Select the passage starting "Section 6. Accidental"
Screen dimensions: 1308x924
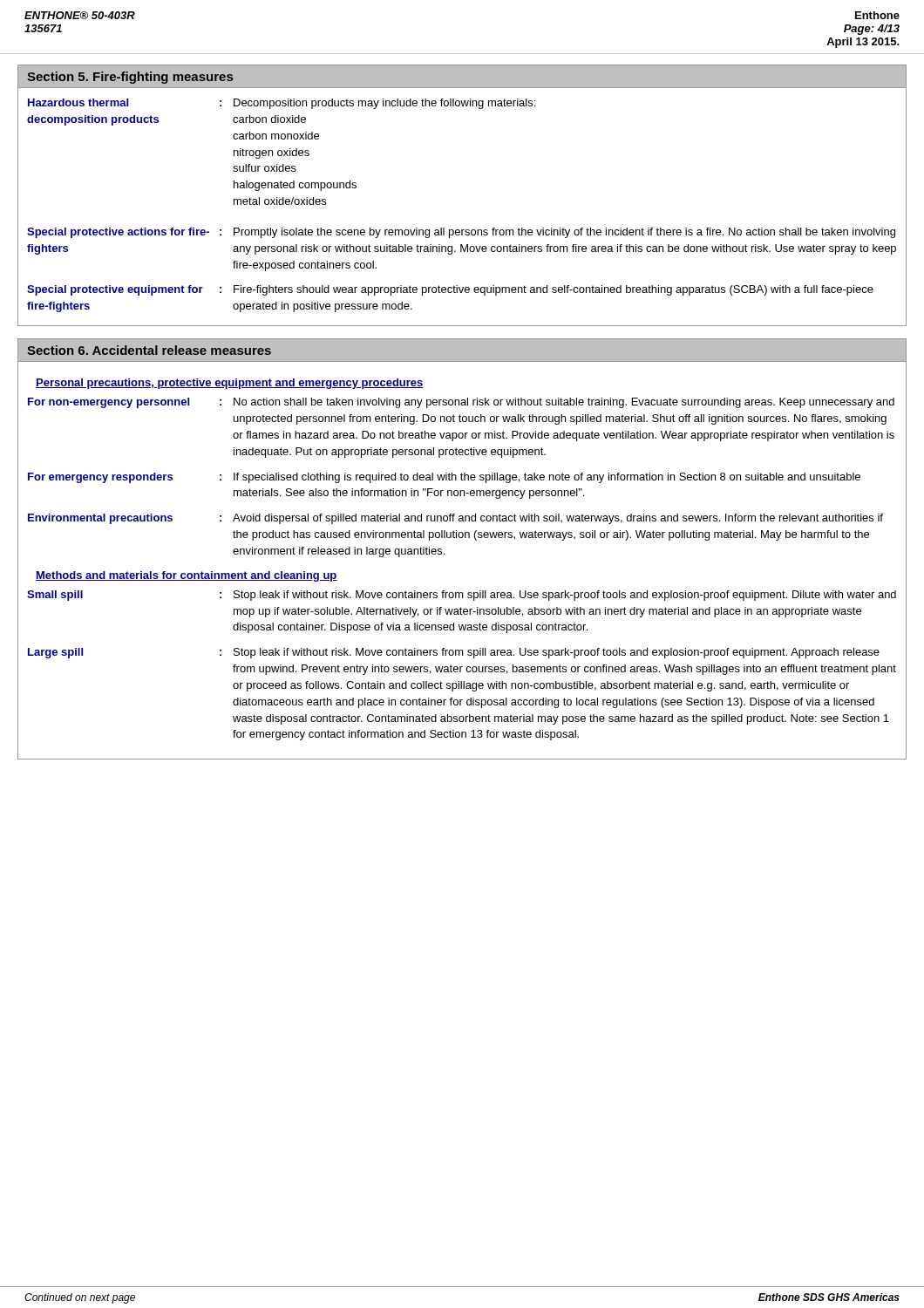click(x=149, y=350)
